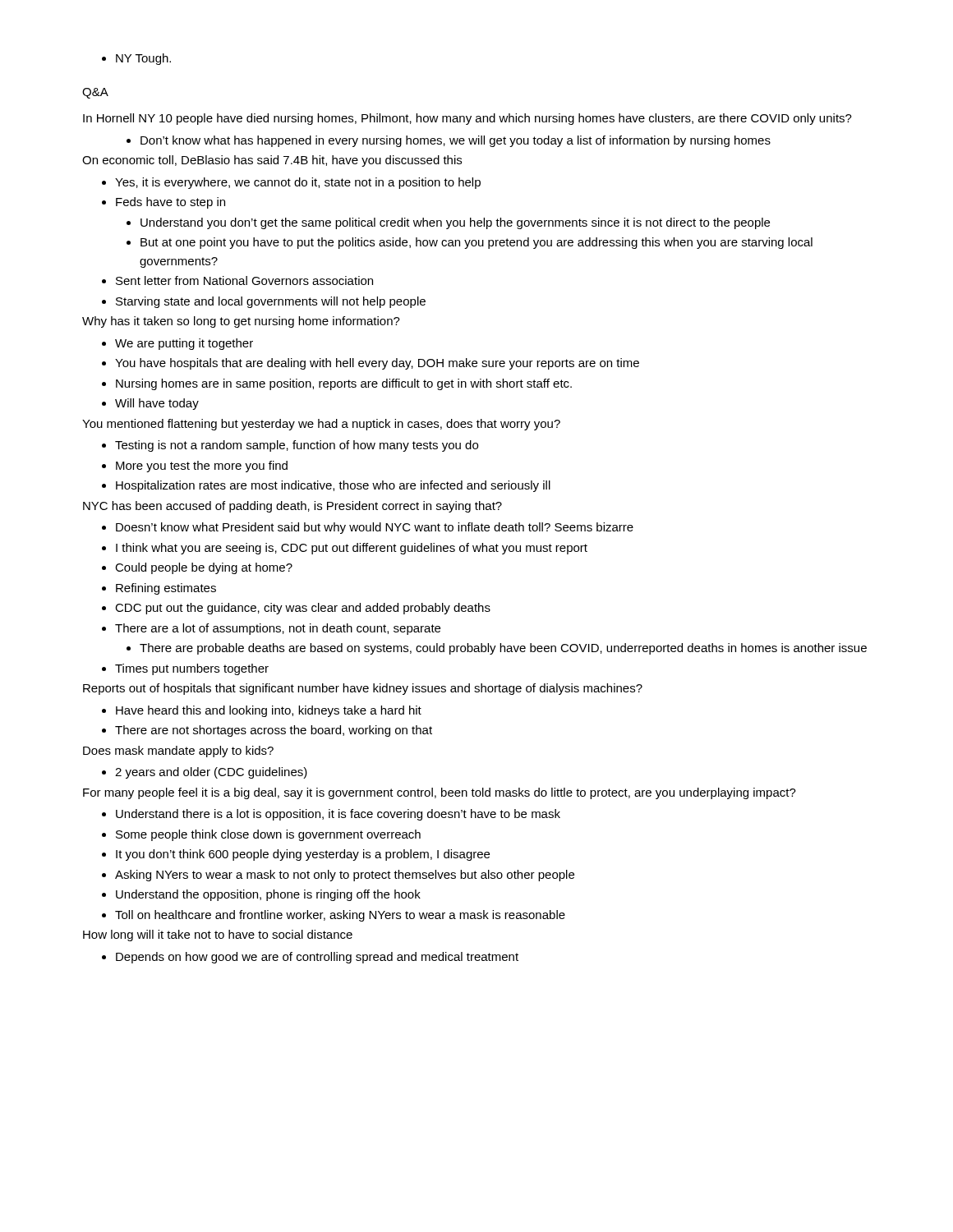
Task: Find "Times put numbers together" on this page
Action: (192, 668)
